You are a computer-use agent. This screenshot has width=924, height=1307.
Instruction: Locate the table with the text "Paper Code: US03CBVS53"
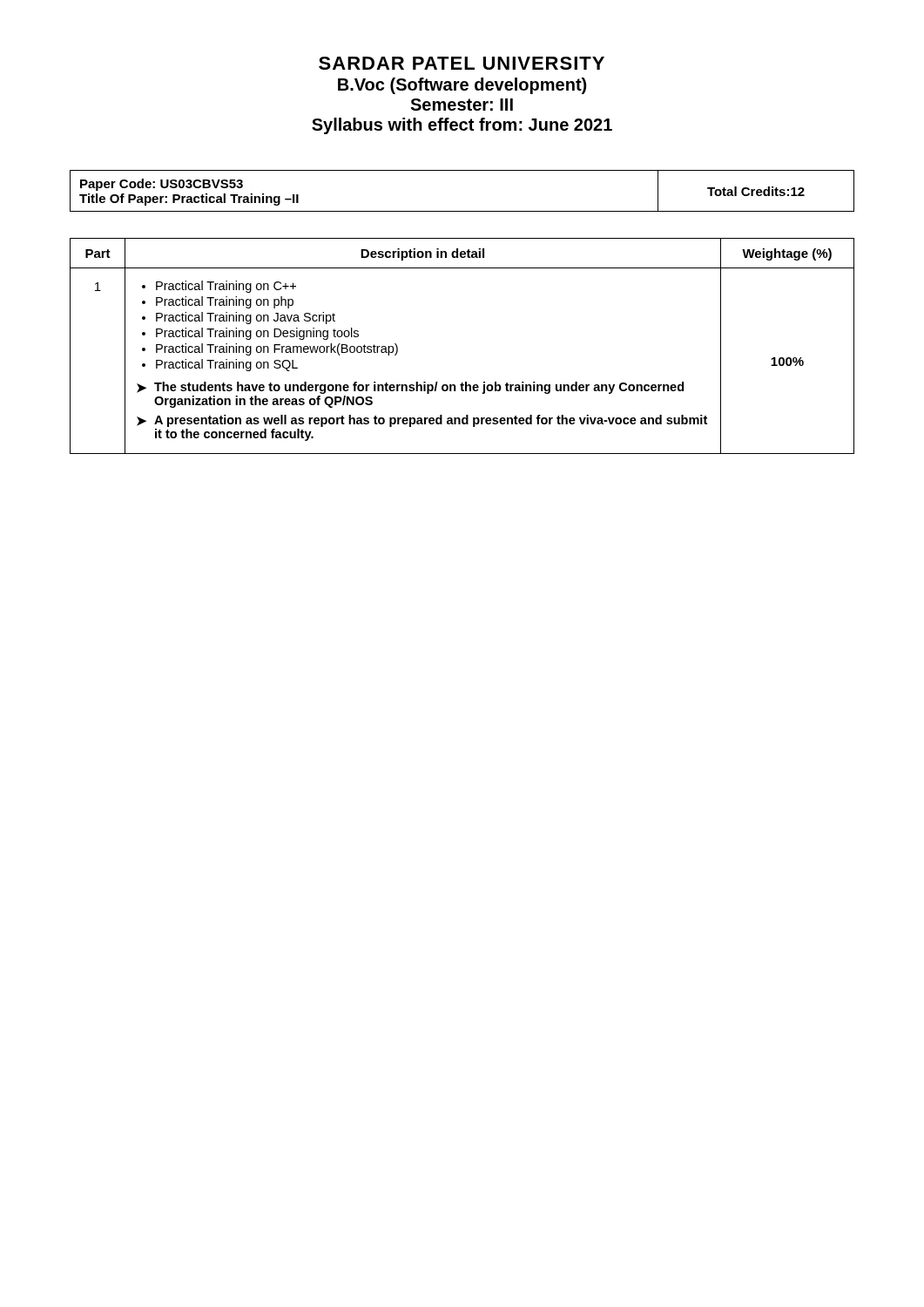(x=462, y=191)
